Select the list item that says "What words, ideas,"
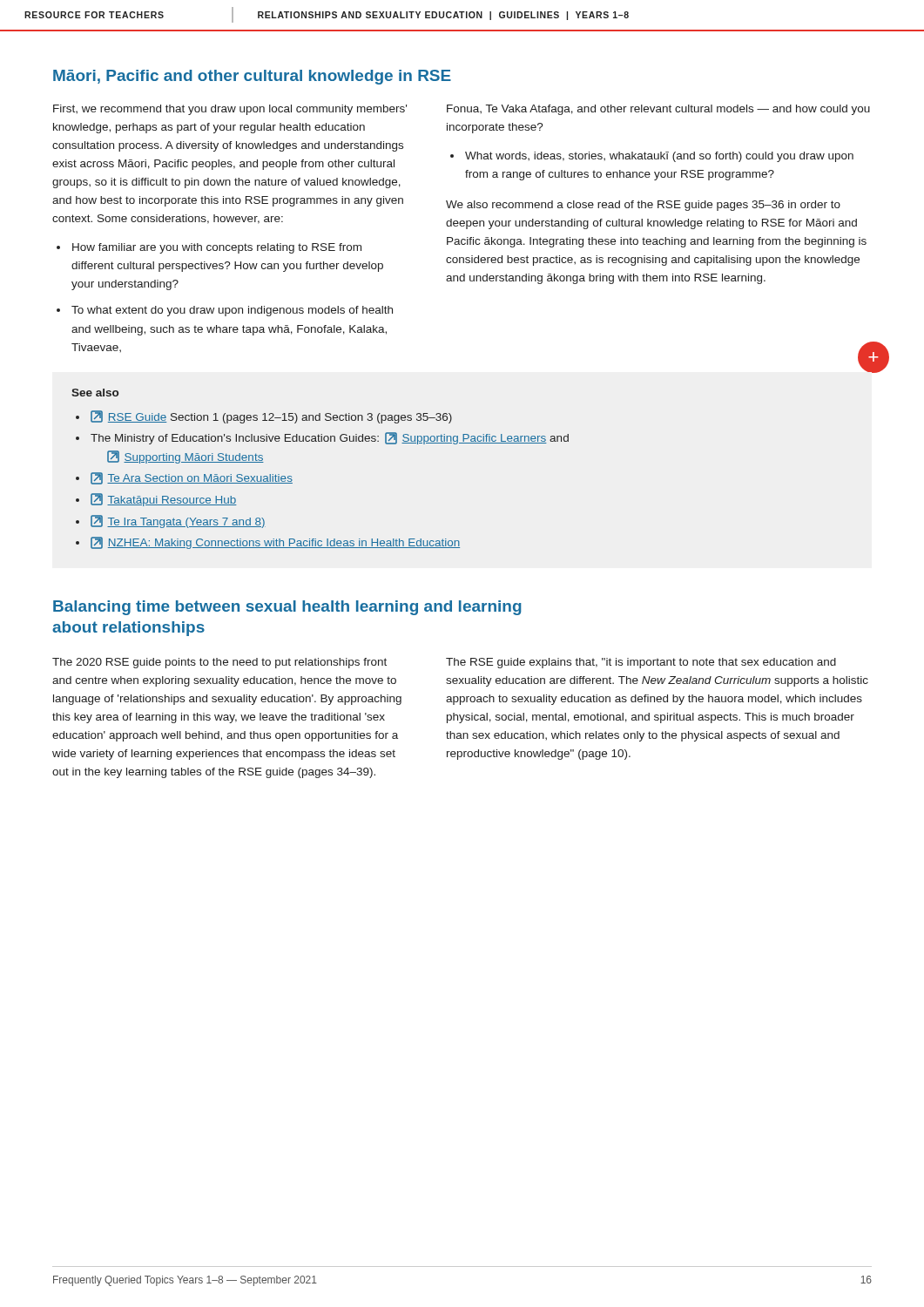The image size is (924, 1307). [x=659, y=165]
